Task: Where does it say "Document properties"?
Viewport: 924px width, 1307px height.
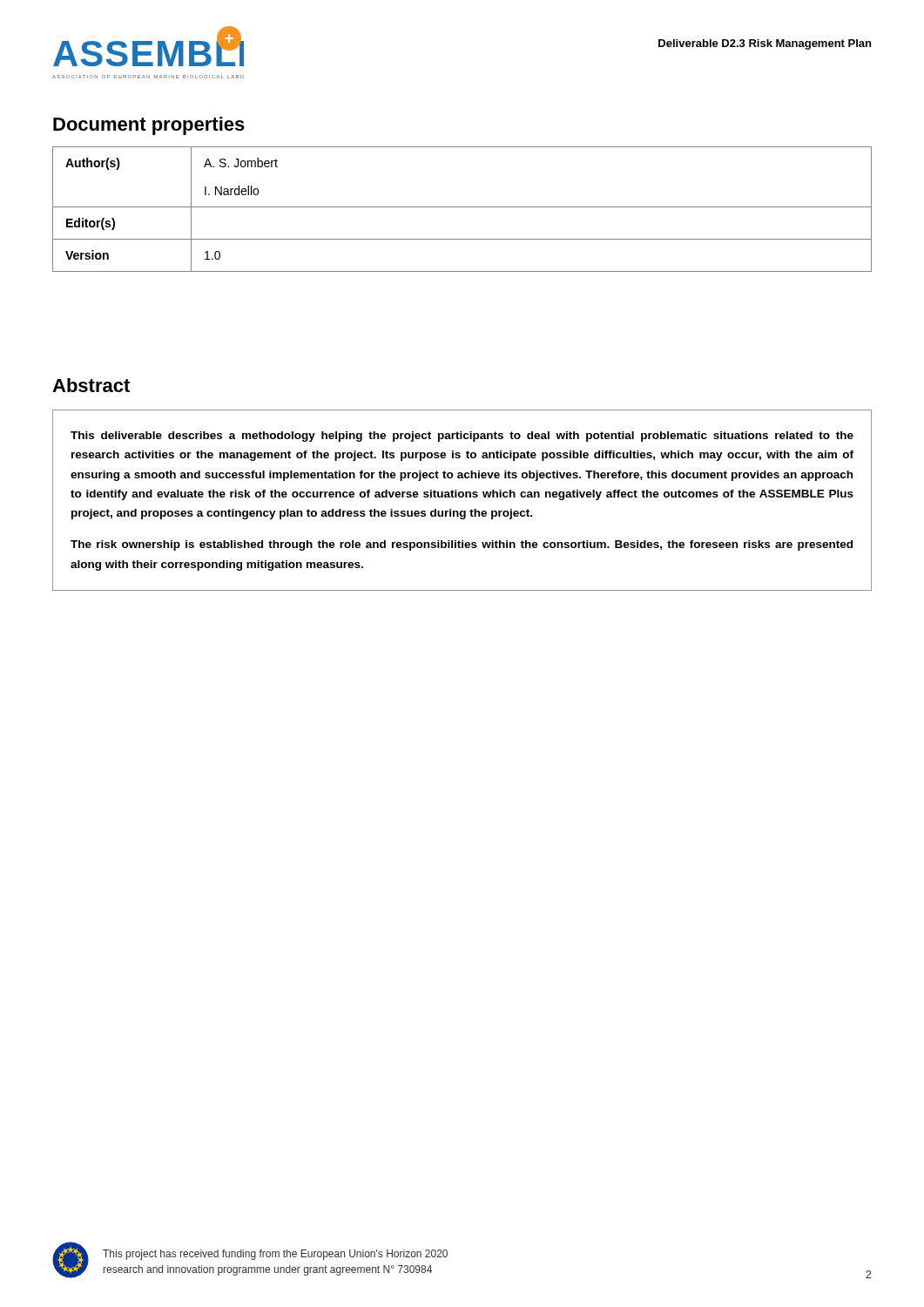Action: pos(149,124)
